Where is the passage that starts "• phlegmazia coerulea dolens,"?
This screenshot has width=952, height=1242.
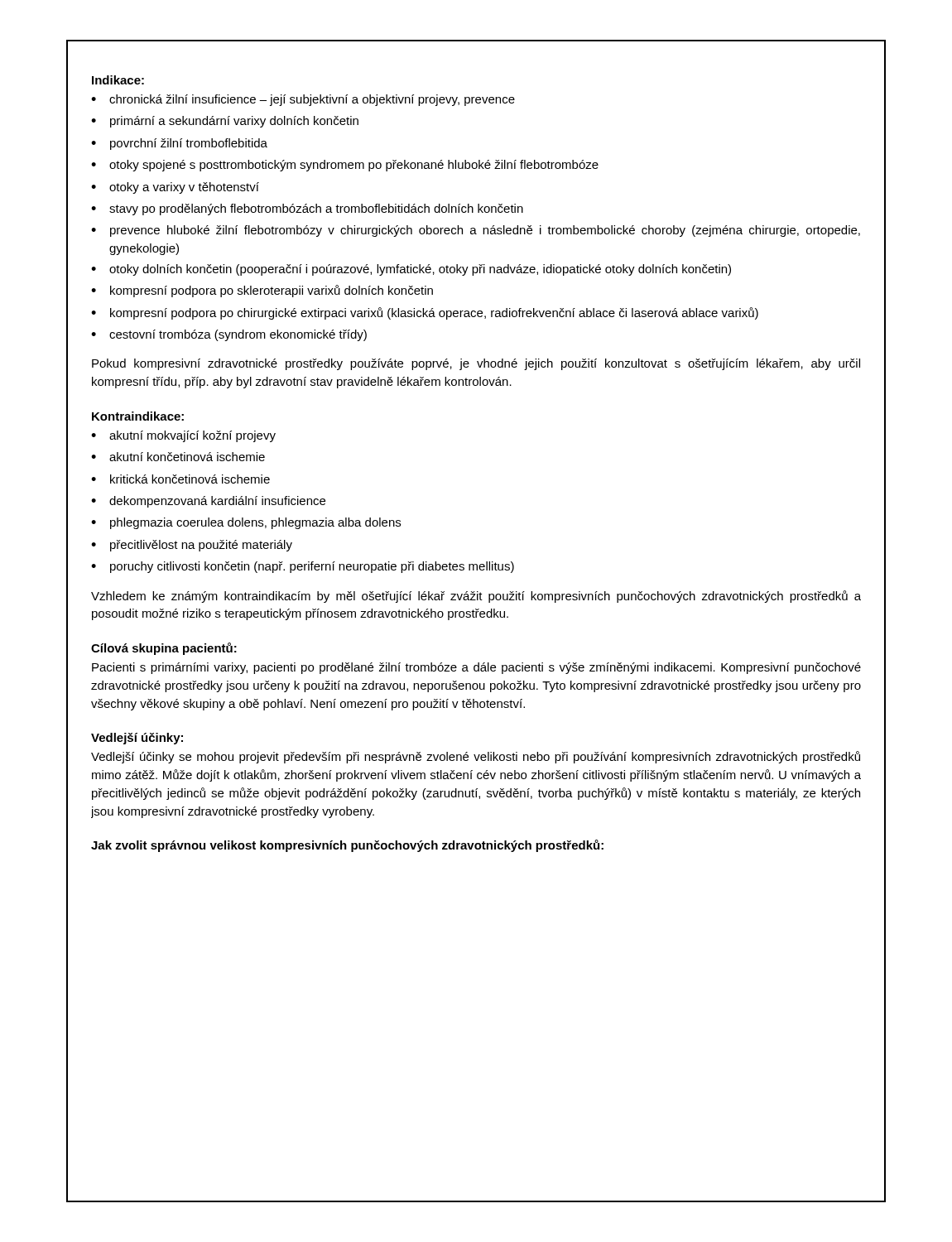(246, 523)
